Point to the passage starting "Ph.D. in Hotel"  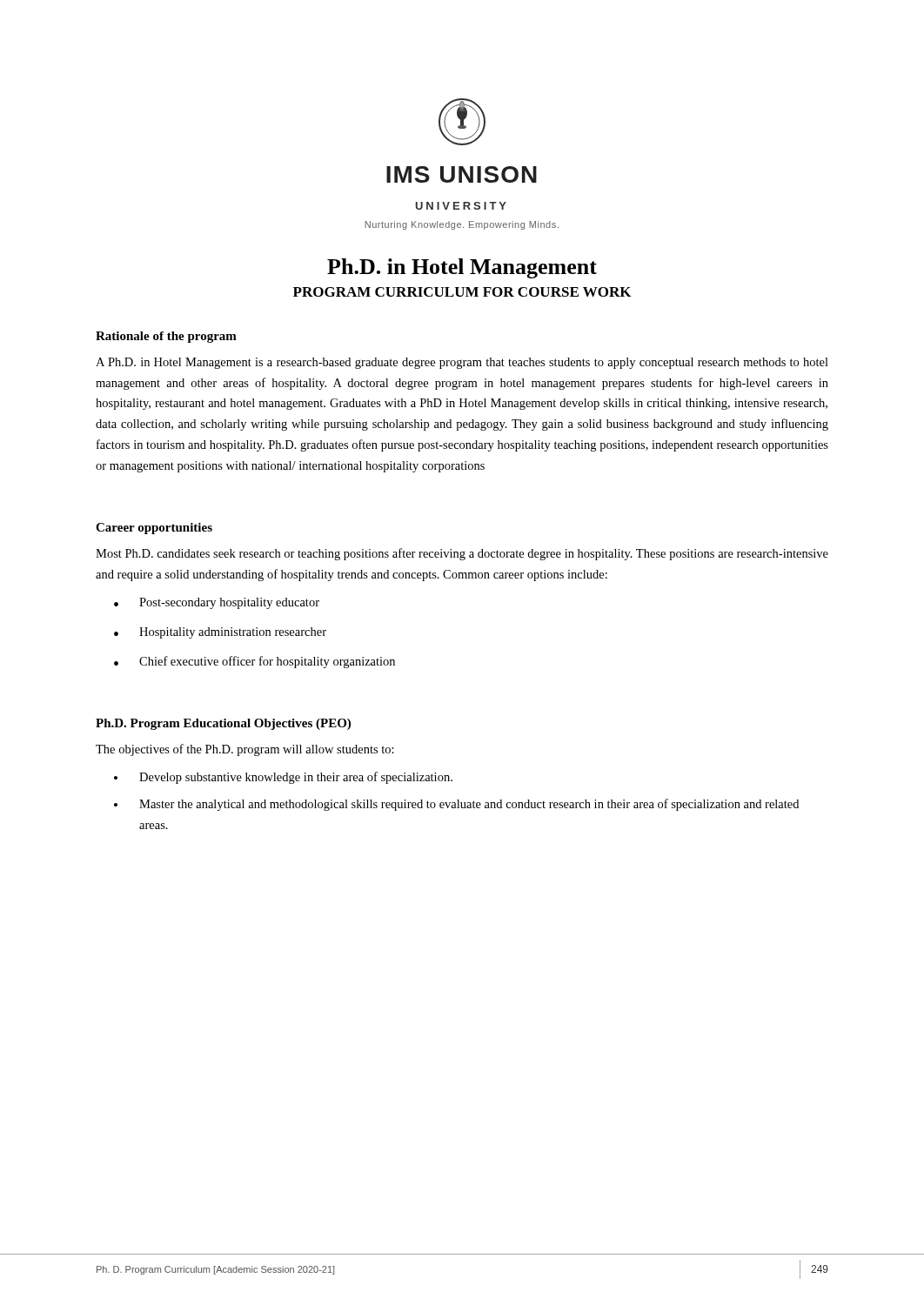pyautogui.click(x=462, y=266)
